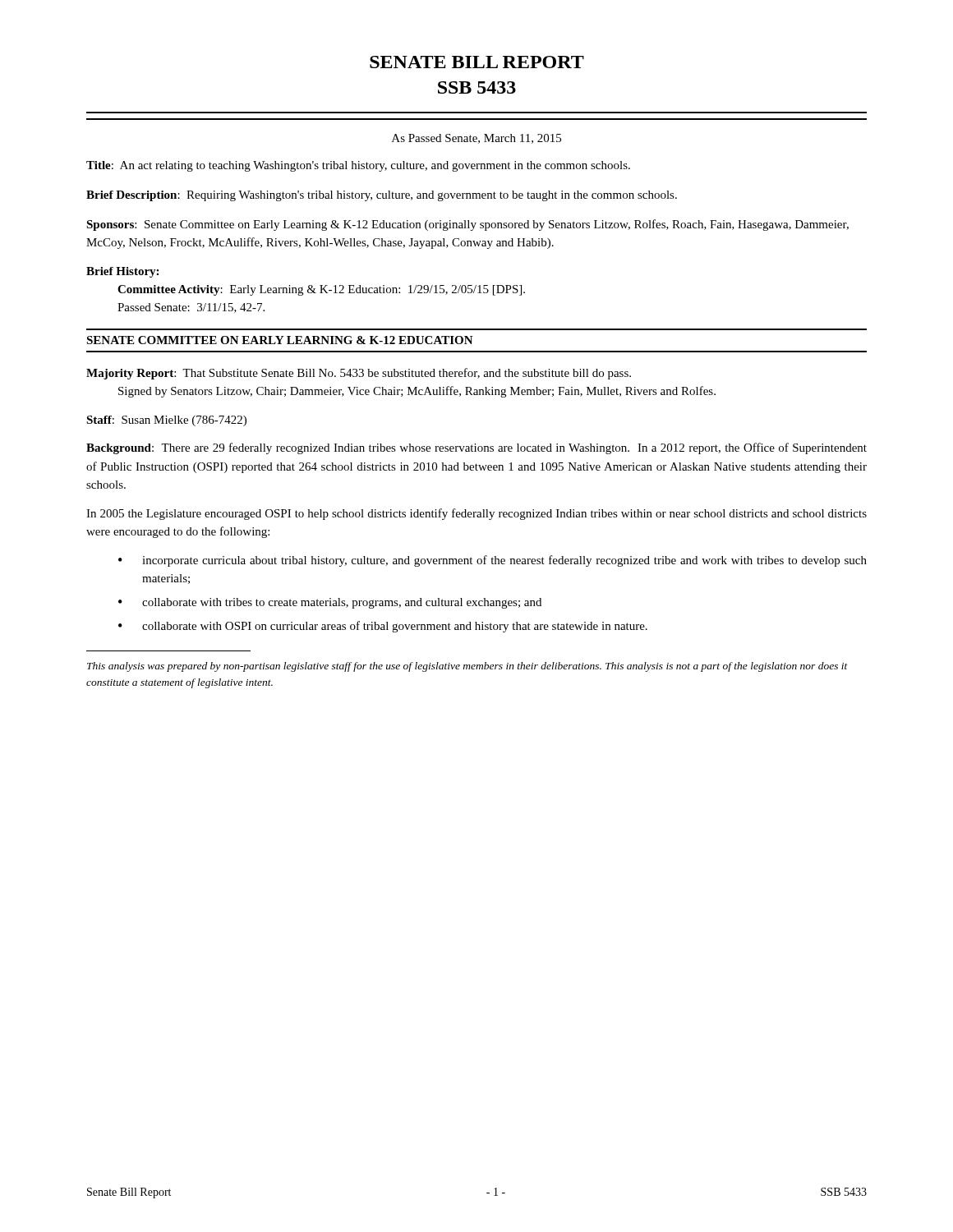Click on the text block that says "Brief Description: Requiring Washington's tribal history,"
Screen dimensions: 1232x953
(x=382, y=195)
